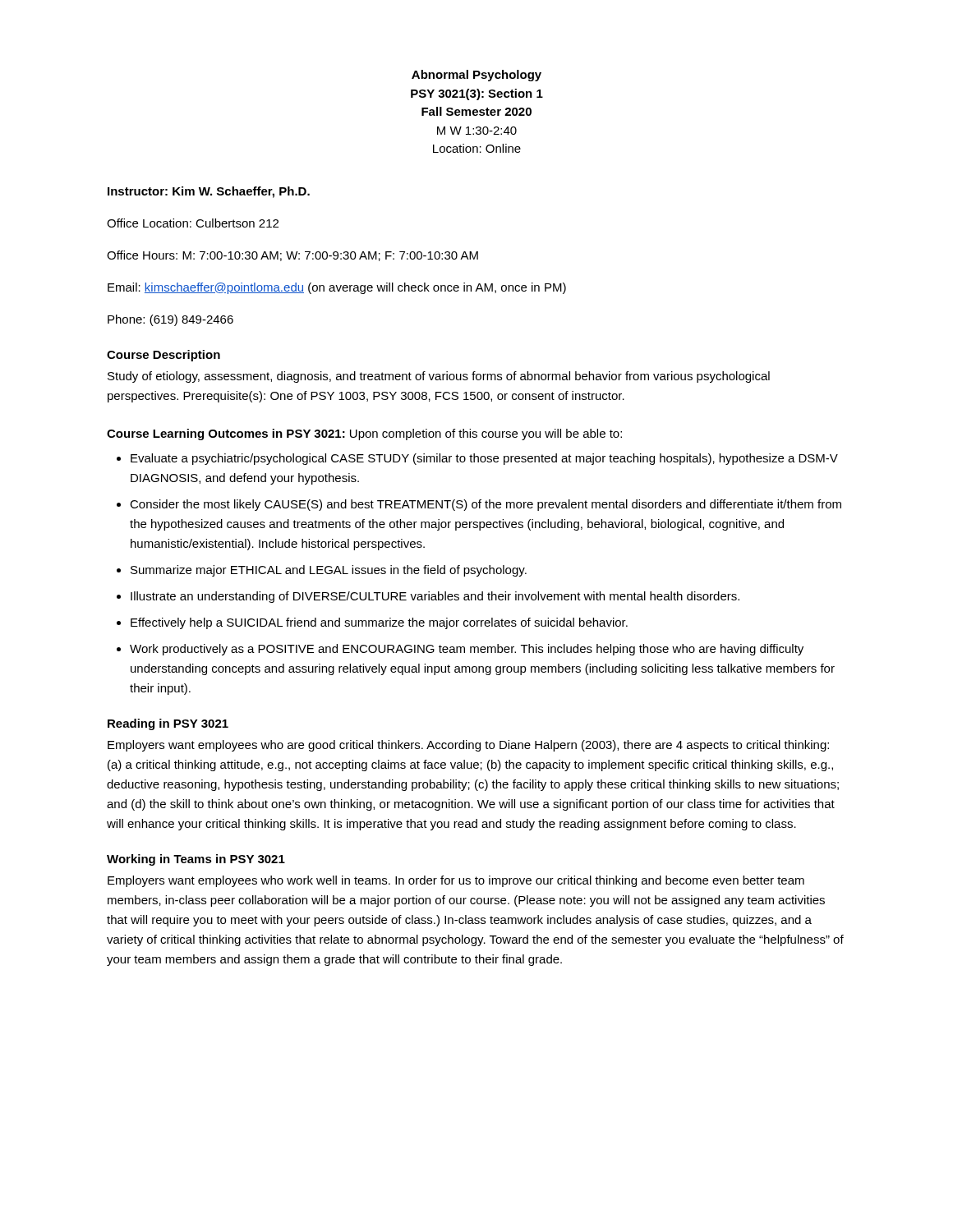Locate the element starting "Summarize major ETHICAL and LEGAL issues"
This screenshot has height=1232, width=953.
329,569
